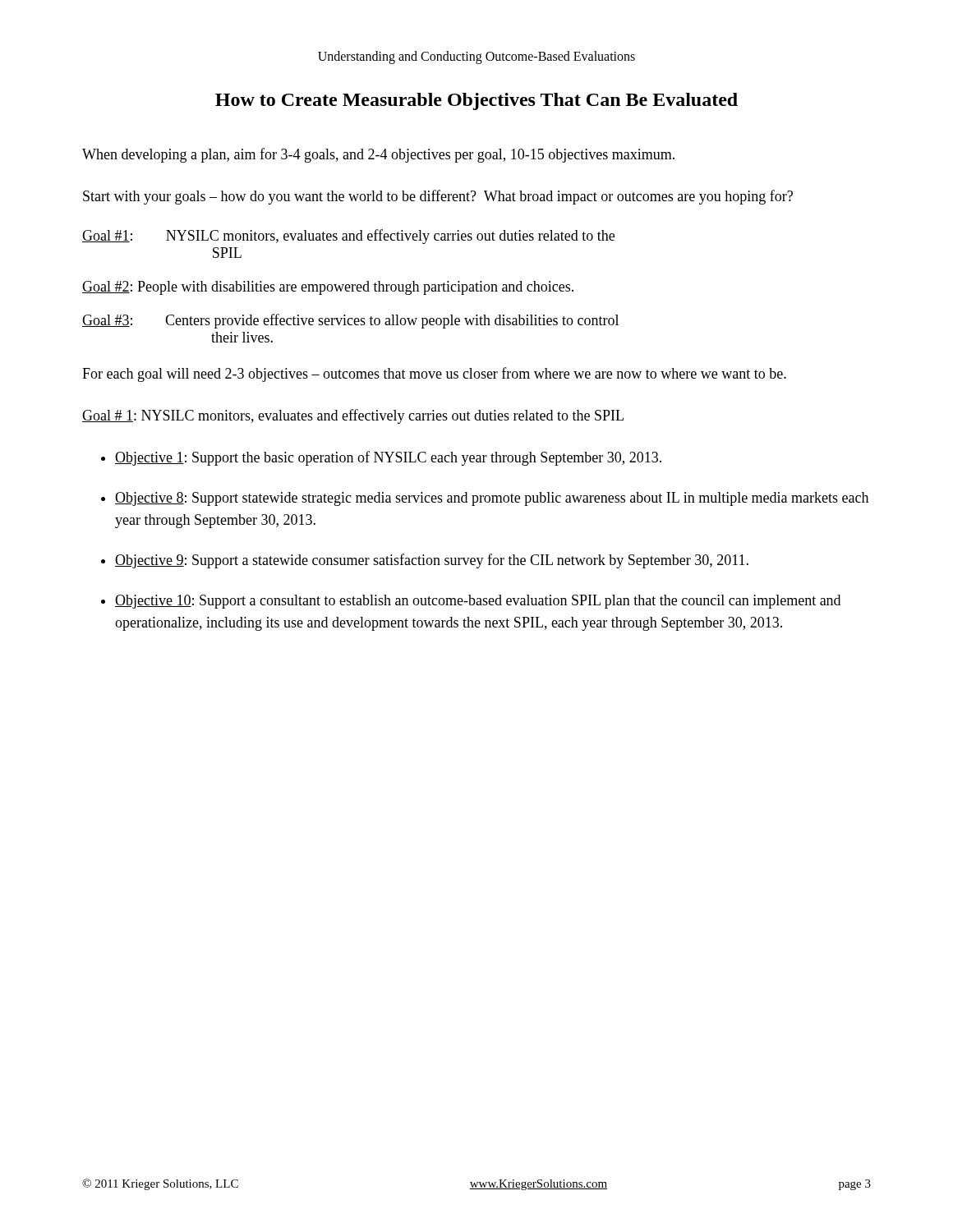953x1232 pixels.
Task: Click on the text block that reads "Start with your goals –"
Action: point(438,196)
